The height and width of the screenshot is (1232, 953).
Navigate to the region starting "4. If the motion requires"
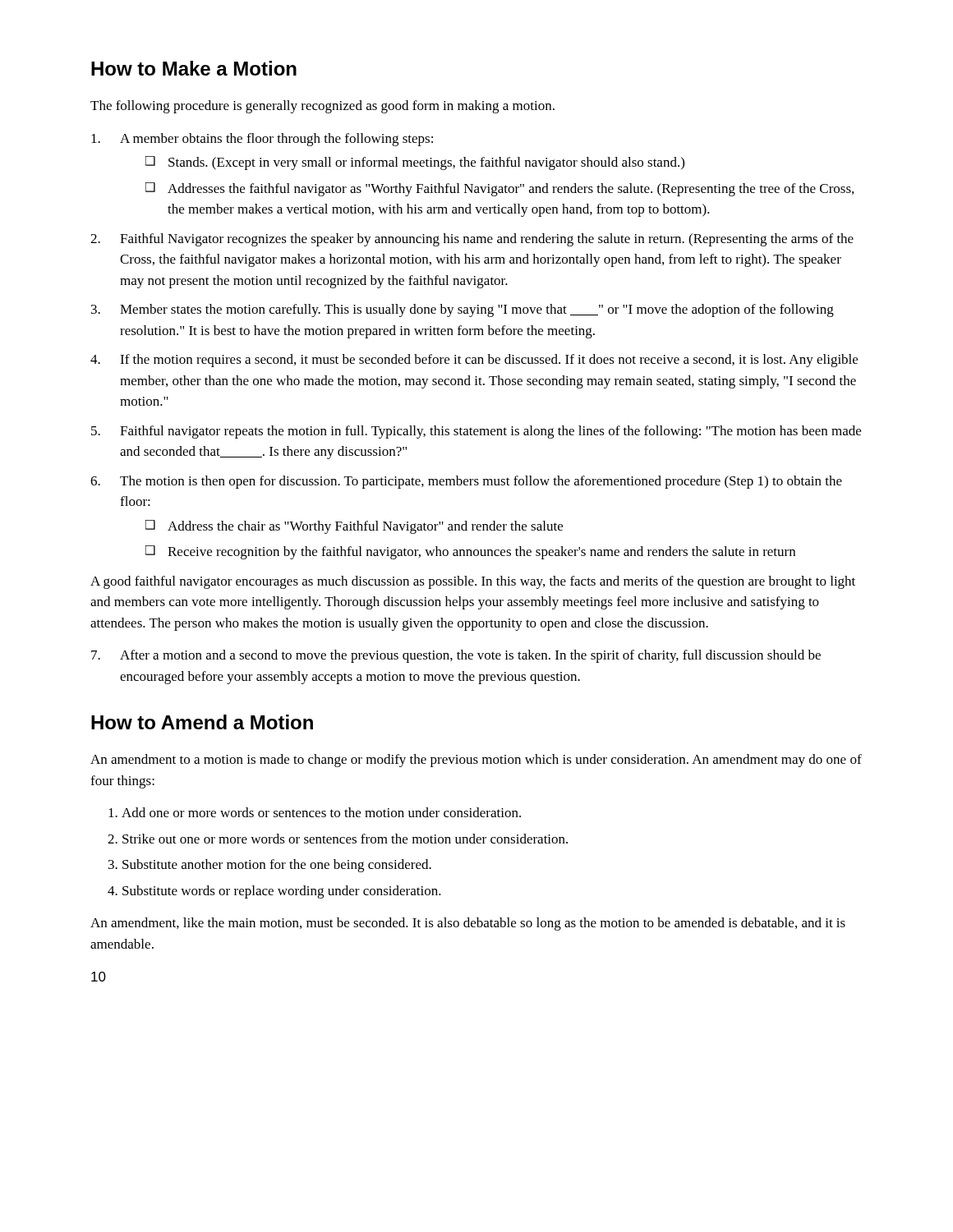(x=488, y=380)
